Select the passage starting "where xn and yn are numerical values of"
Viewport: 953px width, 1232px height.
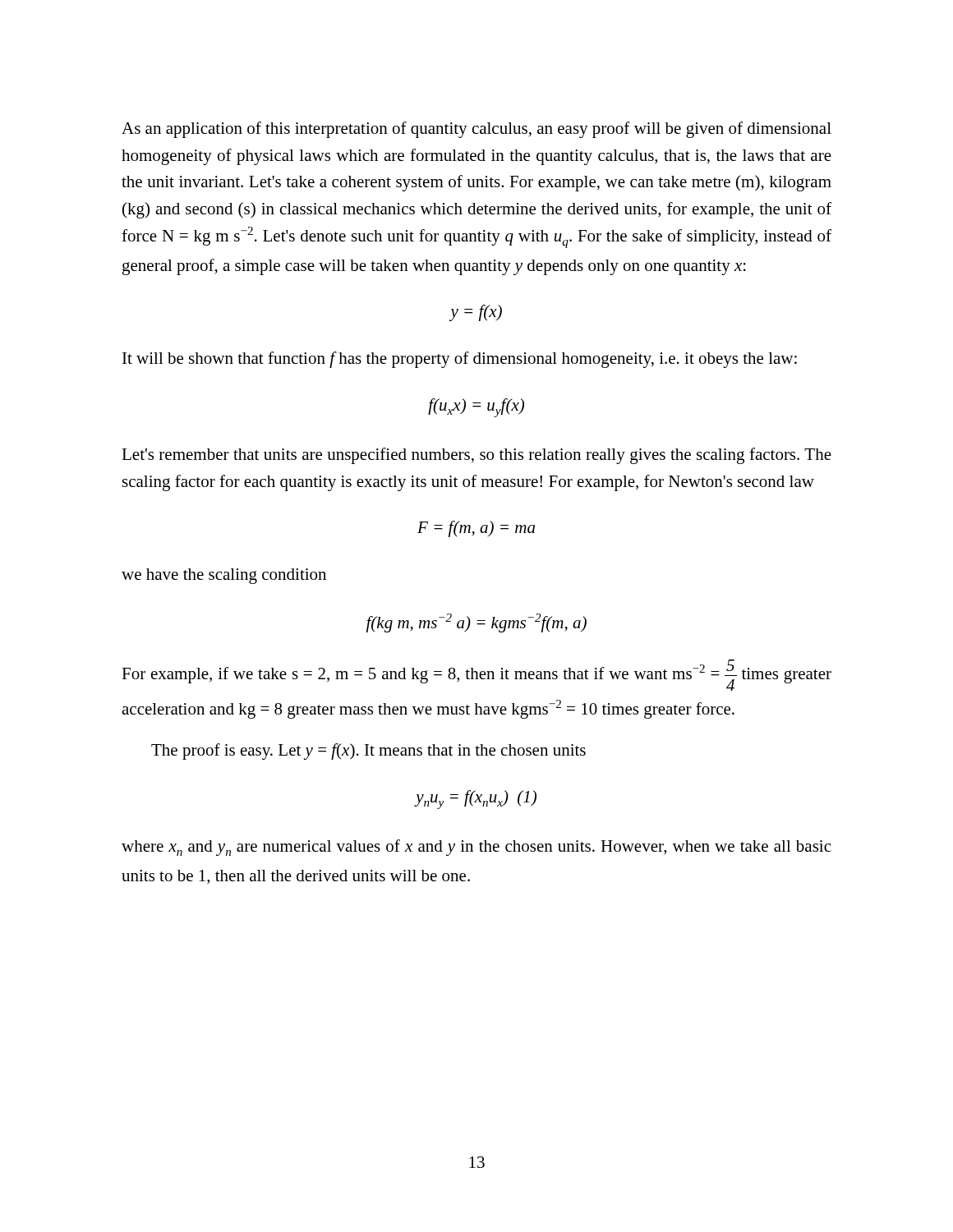pos(476,861)
